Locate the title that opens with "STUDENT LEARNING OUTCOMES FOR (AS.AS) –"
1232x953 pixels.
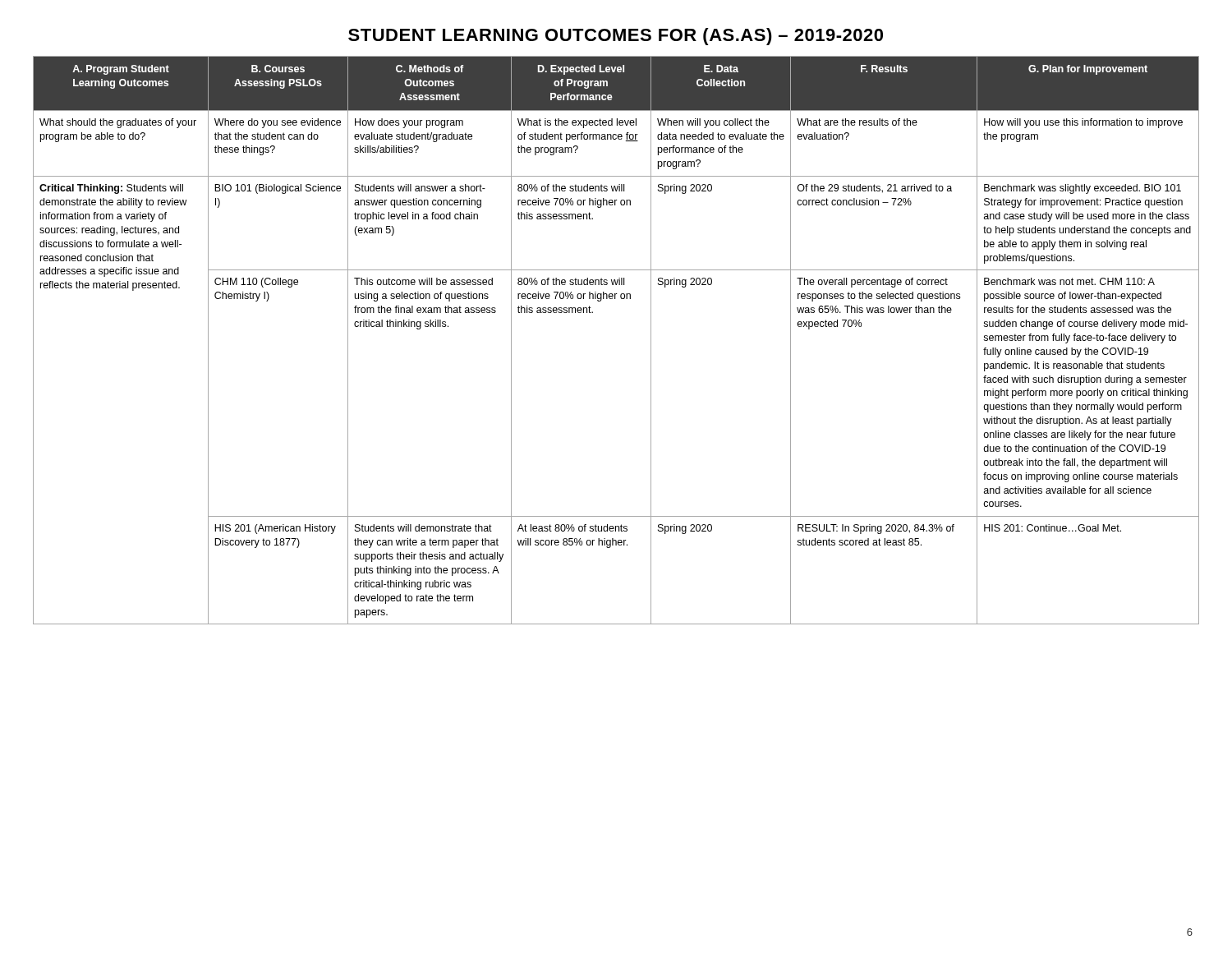click(616, 35)
